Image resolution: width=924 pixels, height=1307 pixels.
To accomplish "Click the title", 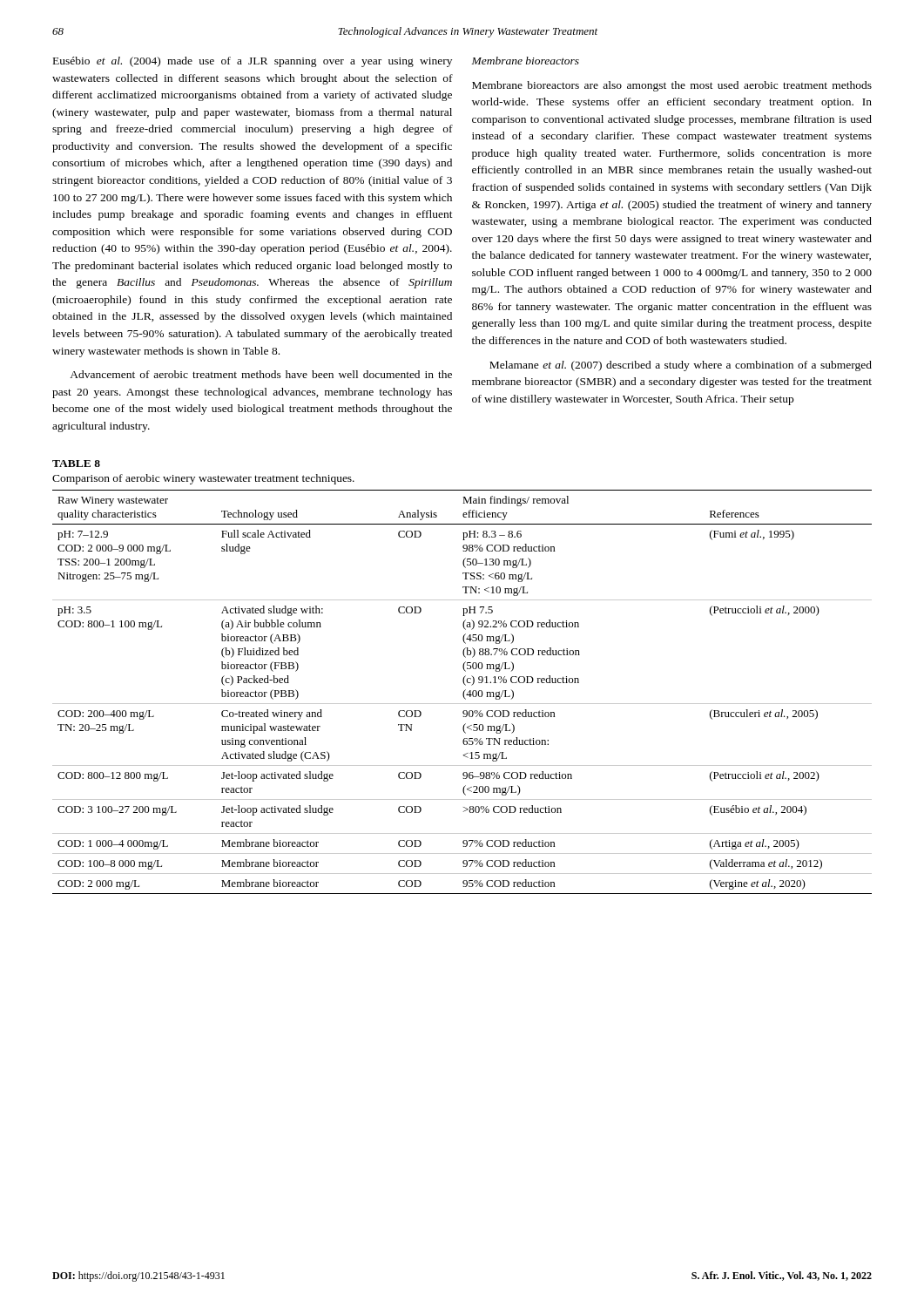I will pos(76,463).
